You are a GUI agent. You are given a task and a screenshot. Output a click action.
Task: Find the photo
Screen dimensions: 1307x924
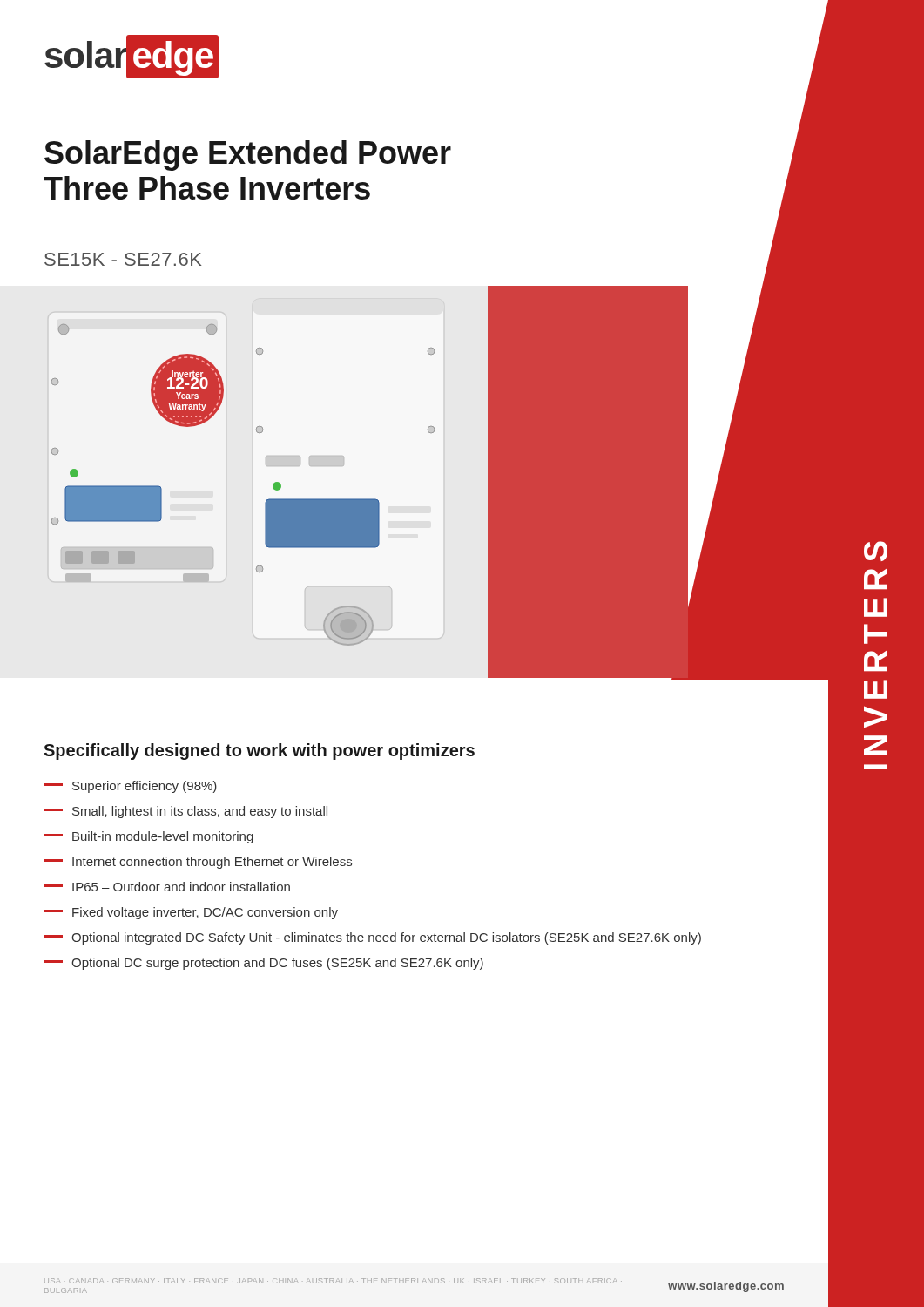344,482
